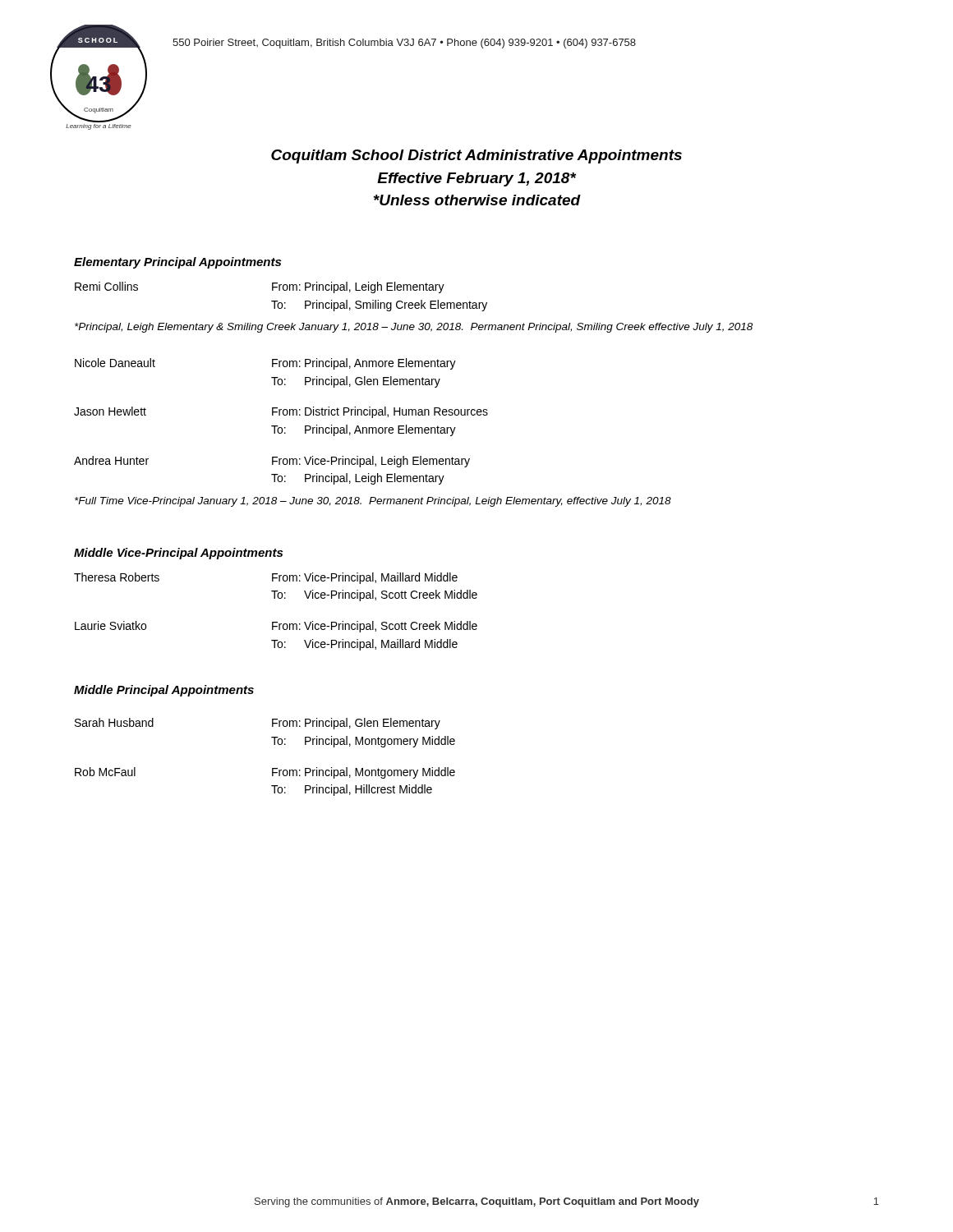This screenshot has width=953, height=1232.
Task: Locate the block of text that opens with "Laurie Sviatko From: Vice-Principal, Scott Creek"
Action: [x=476, y=635]
